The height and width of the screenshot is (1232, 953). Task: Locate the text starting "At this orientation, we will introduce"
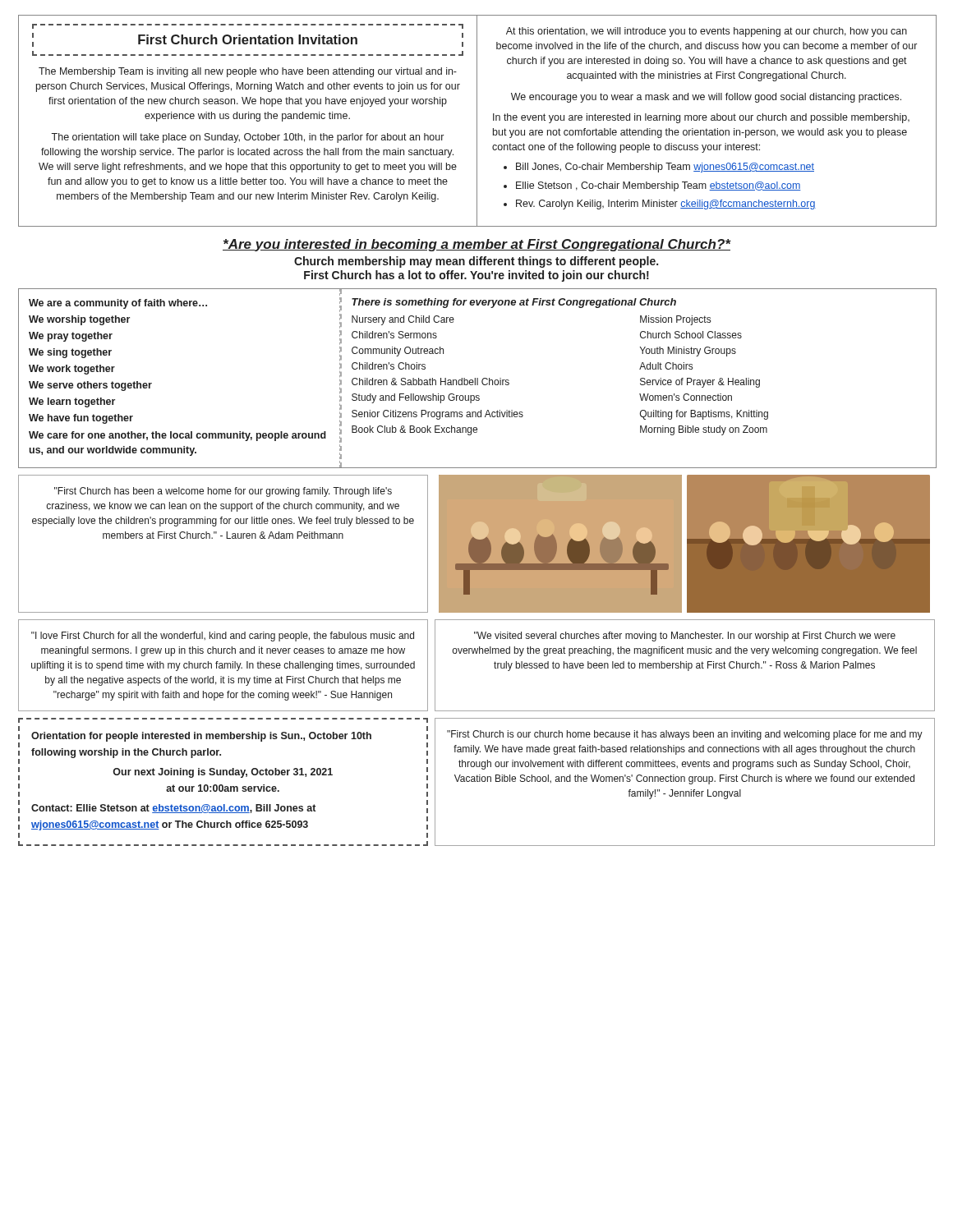coord(707,89)
